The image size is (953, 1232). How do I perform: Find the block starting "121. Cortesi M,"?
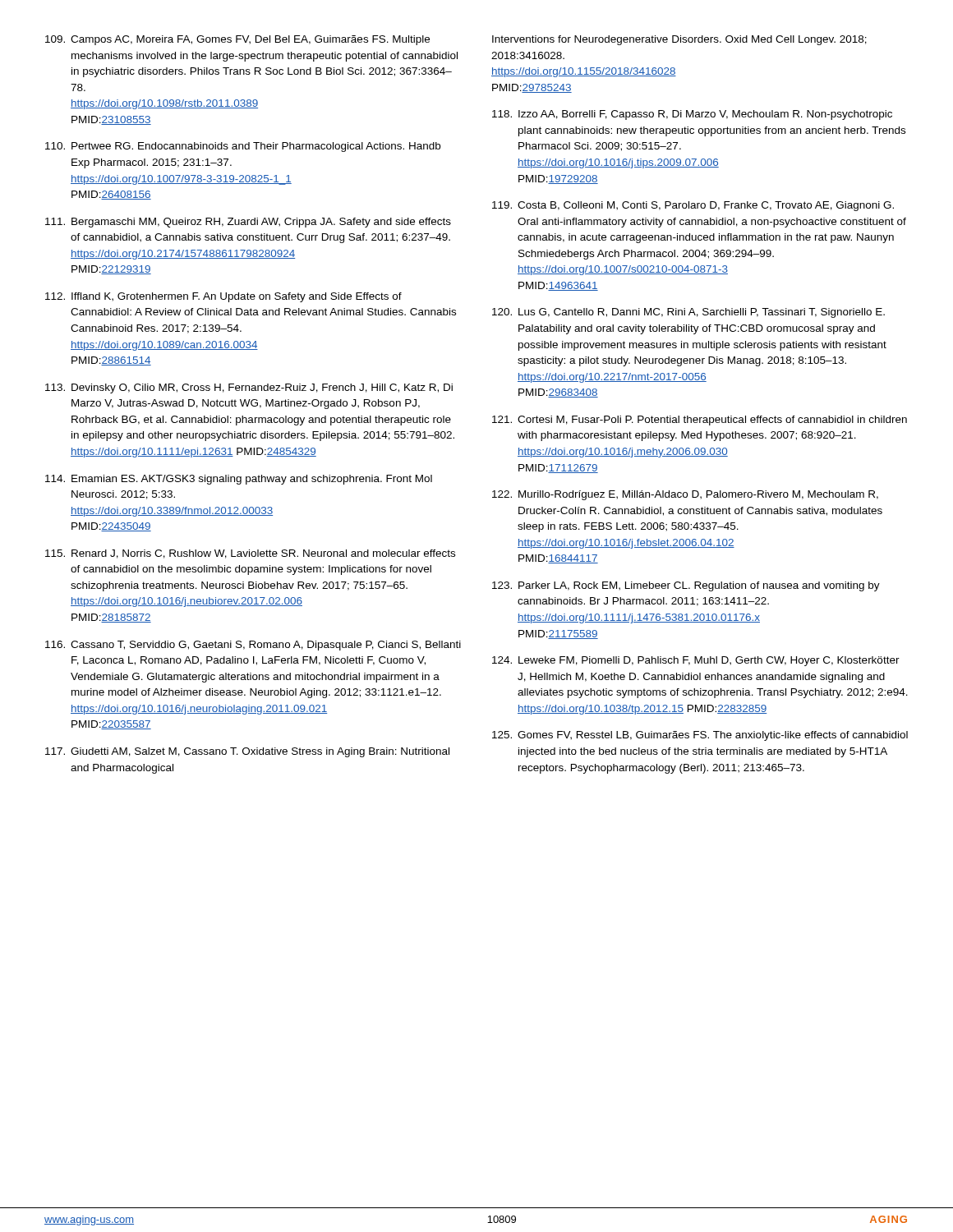(700, 443)
